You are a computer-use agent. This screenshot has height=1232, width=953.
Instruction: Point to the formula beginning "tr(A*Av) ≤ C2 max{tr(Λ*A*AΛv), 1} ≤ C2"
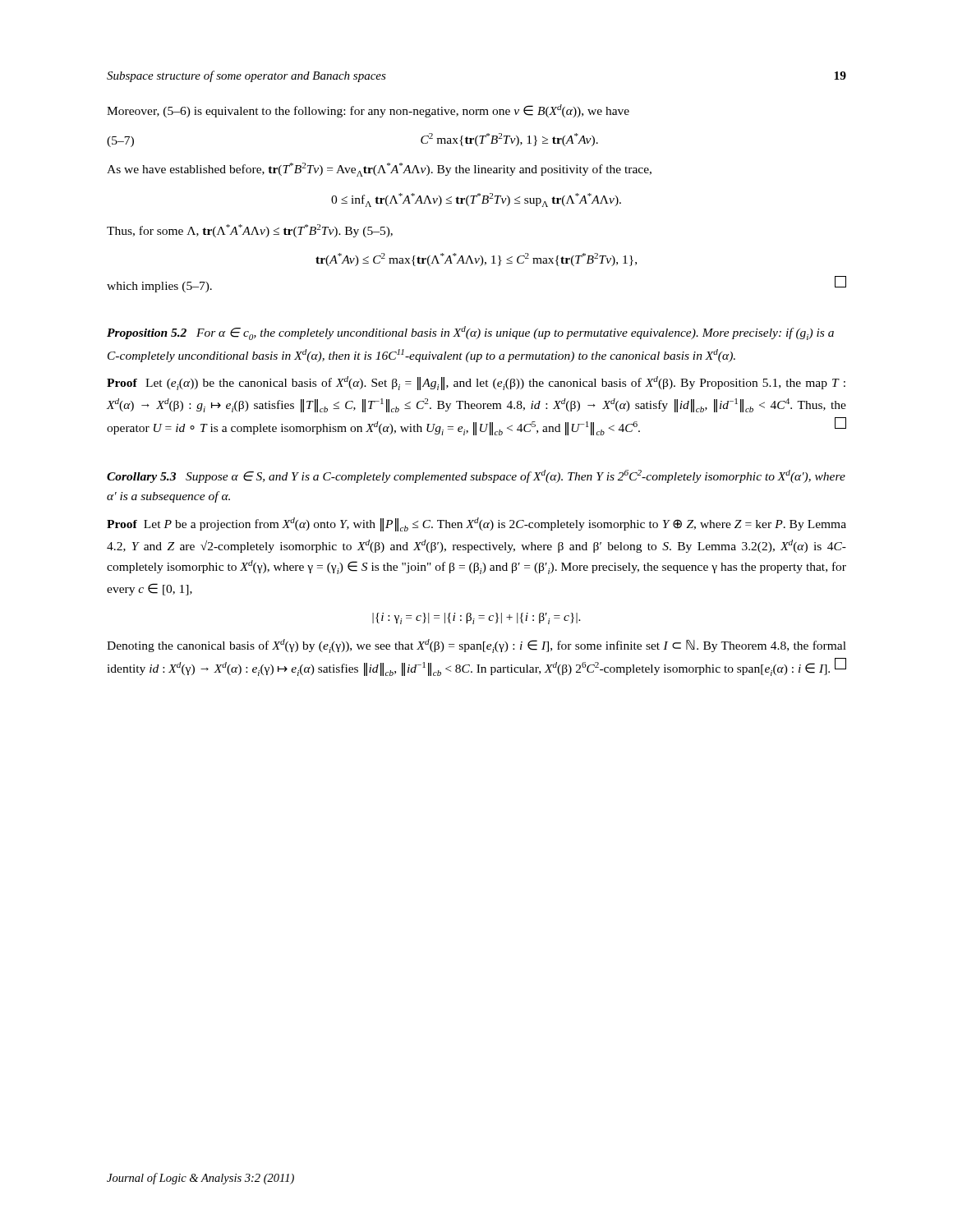coord(476,258)
